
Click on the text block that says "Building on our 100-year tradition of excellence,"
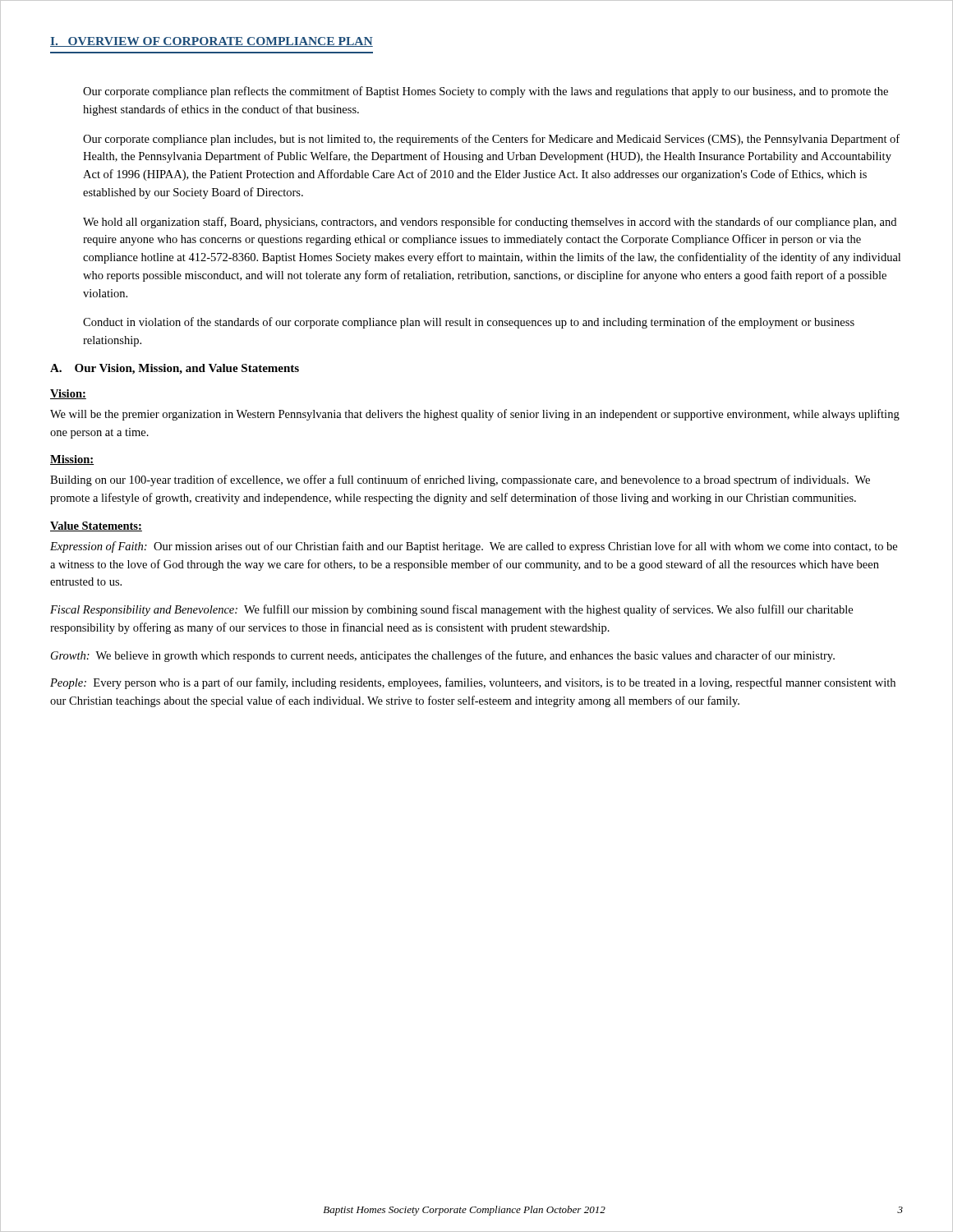pyautogui.click(x=460, y=489)
